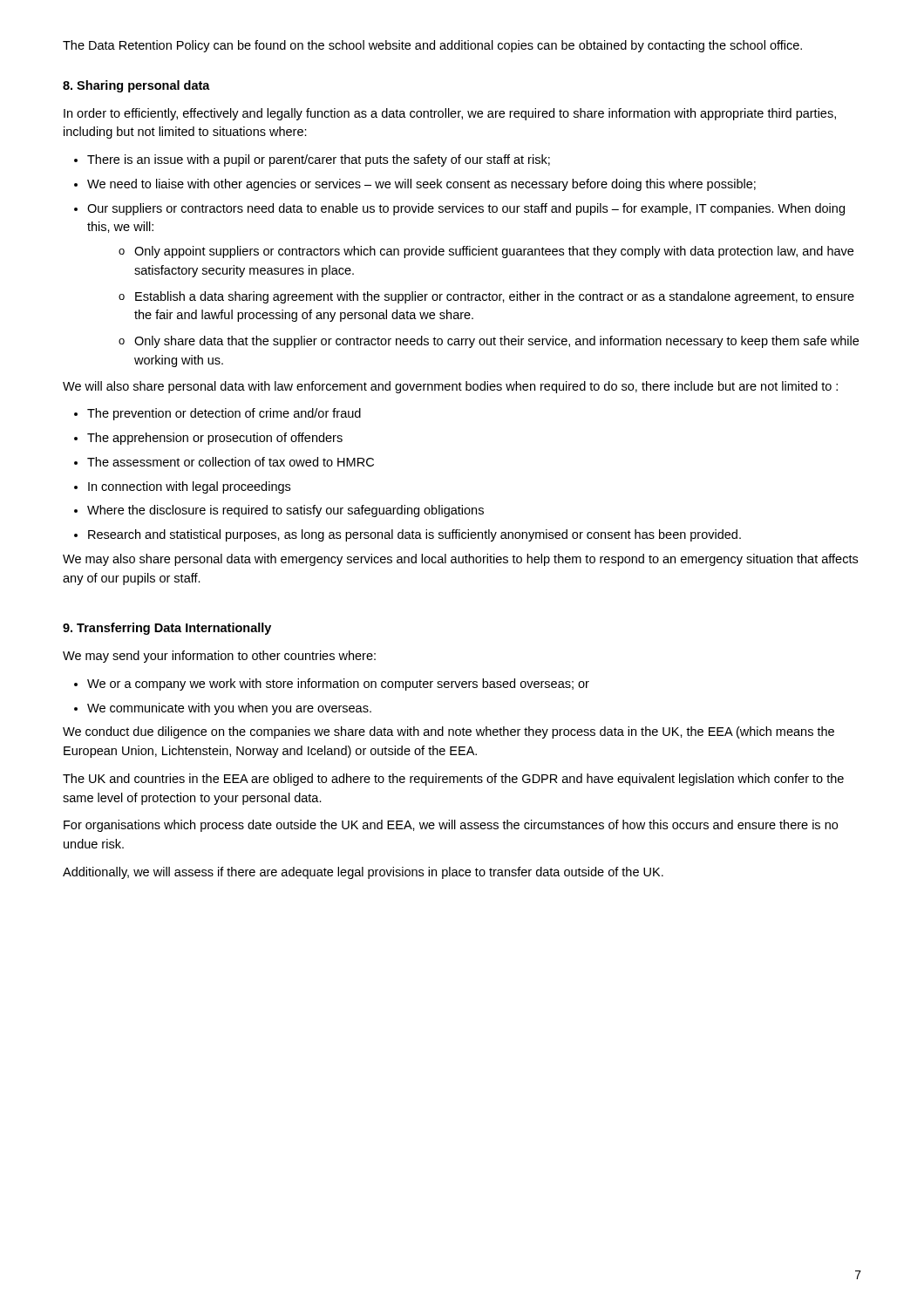Click on the block starting "Our suppliers or"
924x1308 pixels.
point(474,286)
